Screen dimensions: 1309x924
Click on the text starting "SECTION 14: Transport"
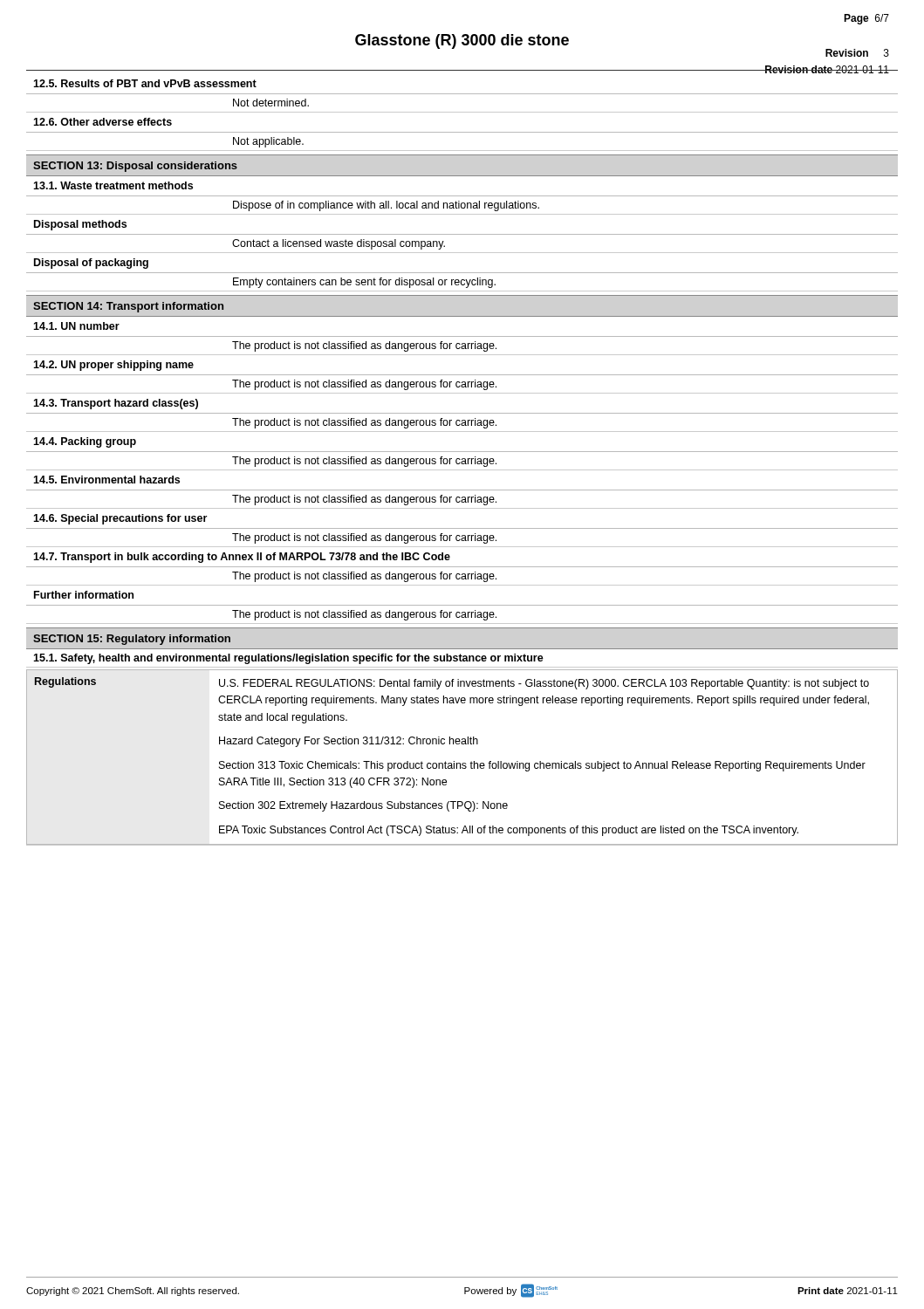click(x=129, y=306)
